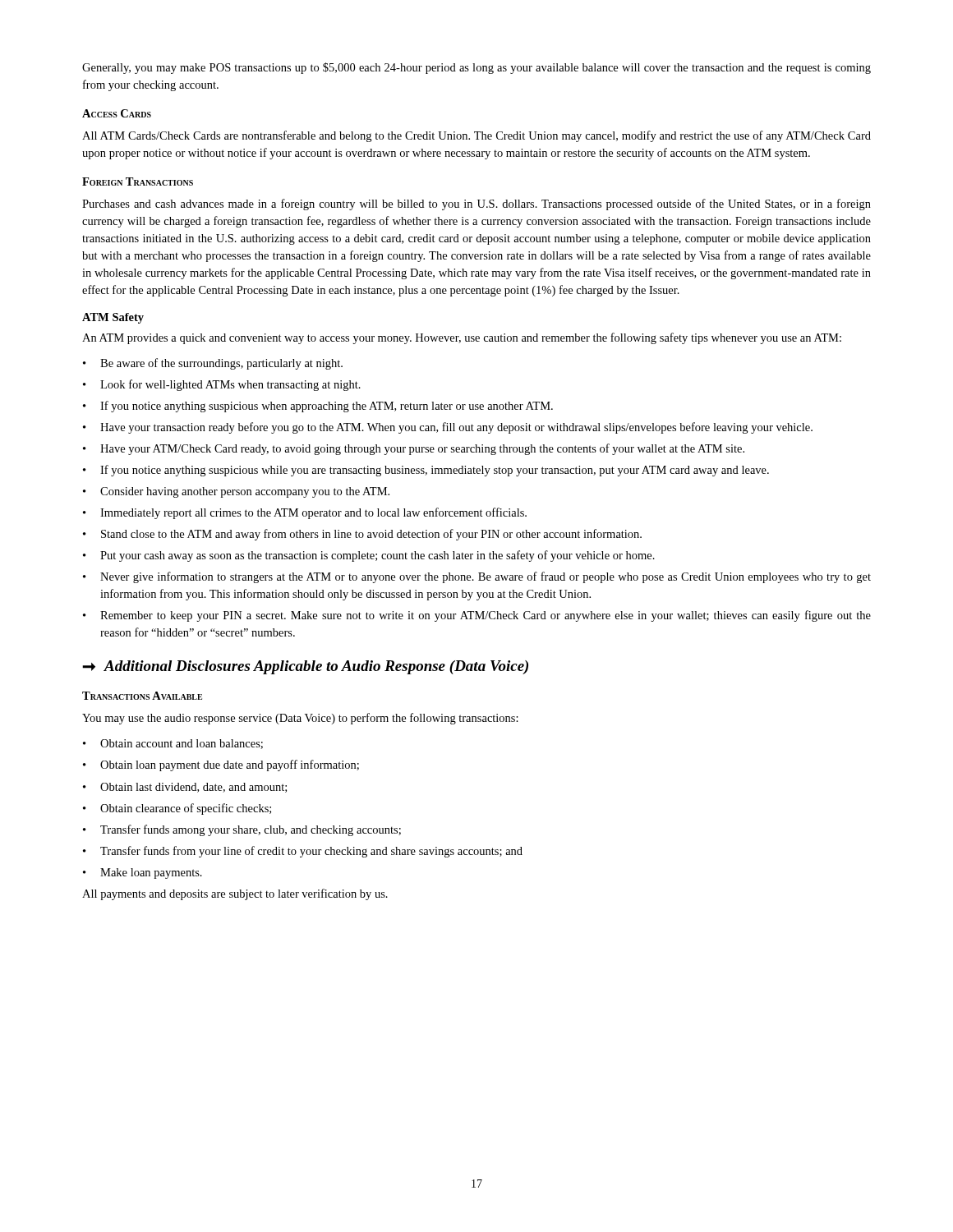Screen dimensions: 1232x953
Task: Locate the text block starting "An ATM provides a quick and convenient"
Action: pyautogui.click(x=476, y=338)
